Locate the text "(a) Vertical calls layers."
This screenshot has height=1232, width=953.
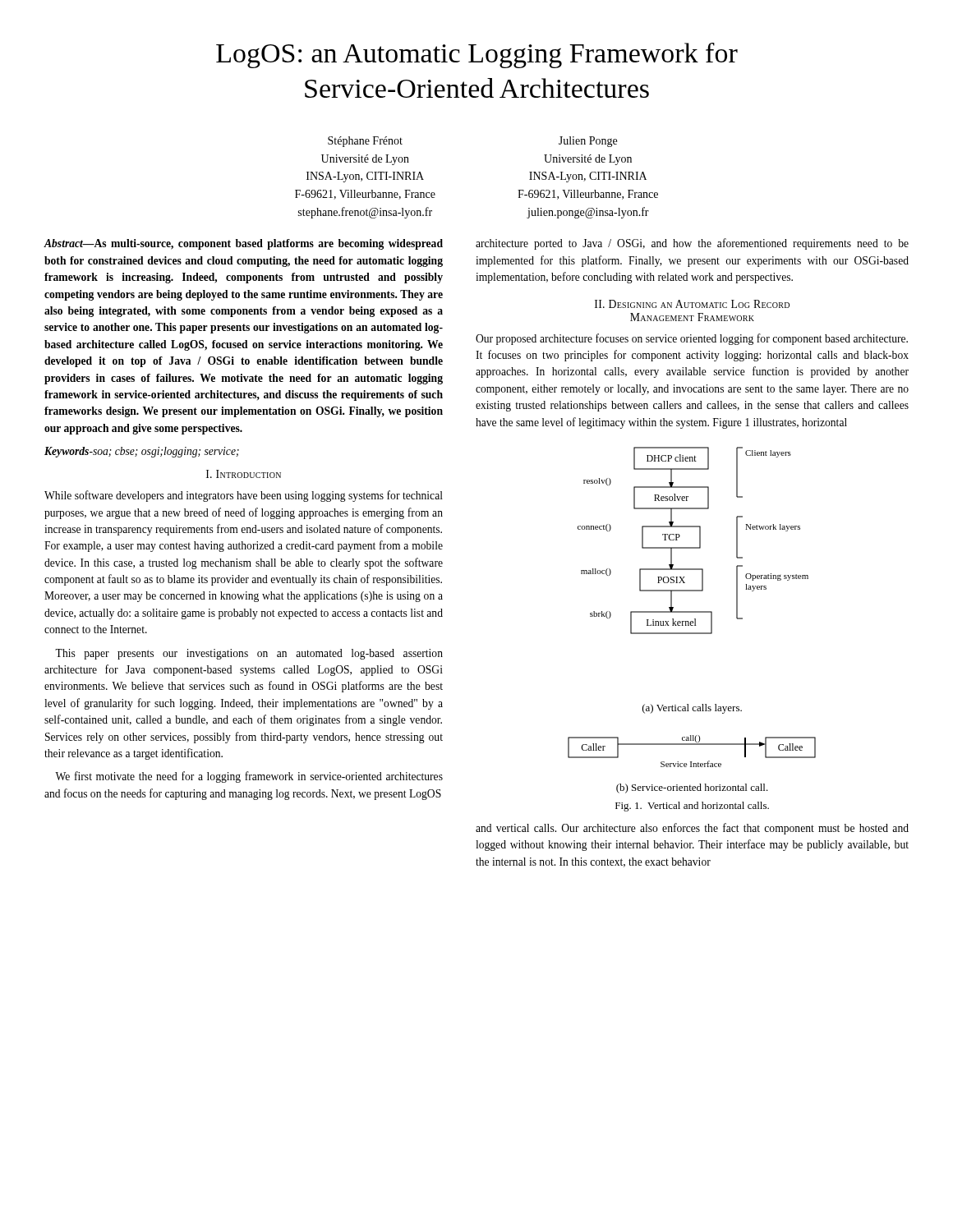click(x=692, y=708)
